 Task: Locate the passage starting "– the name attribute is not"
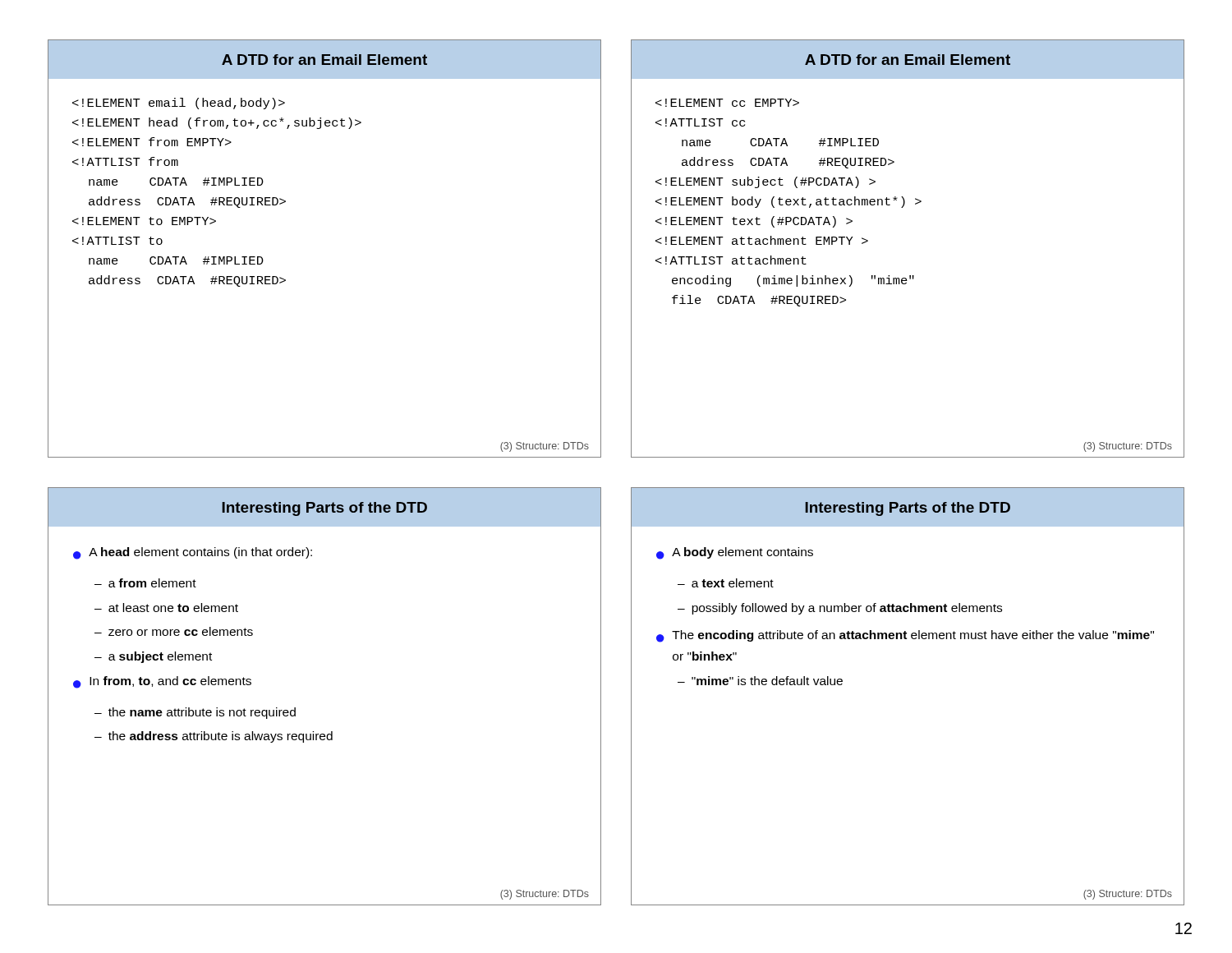[195, 712]
